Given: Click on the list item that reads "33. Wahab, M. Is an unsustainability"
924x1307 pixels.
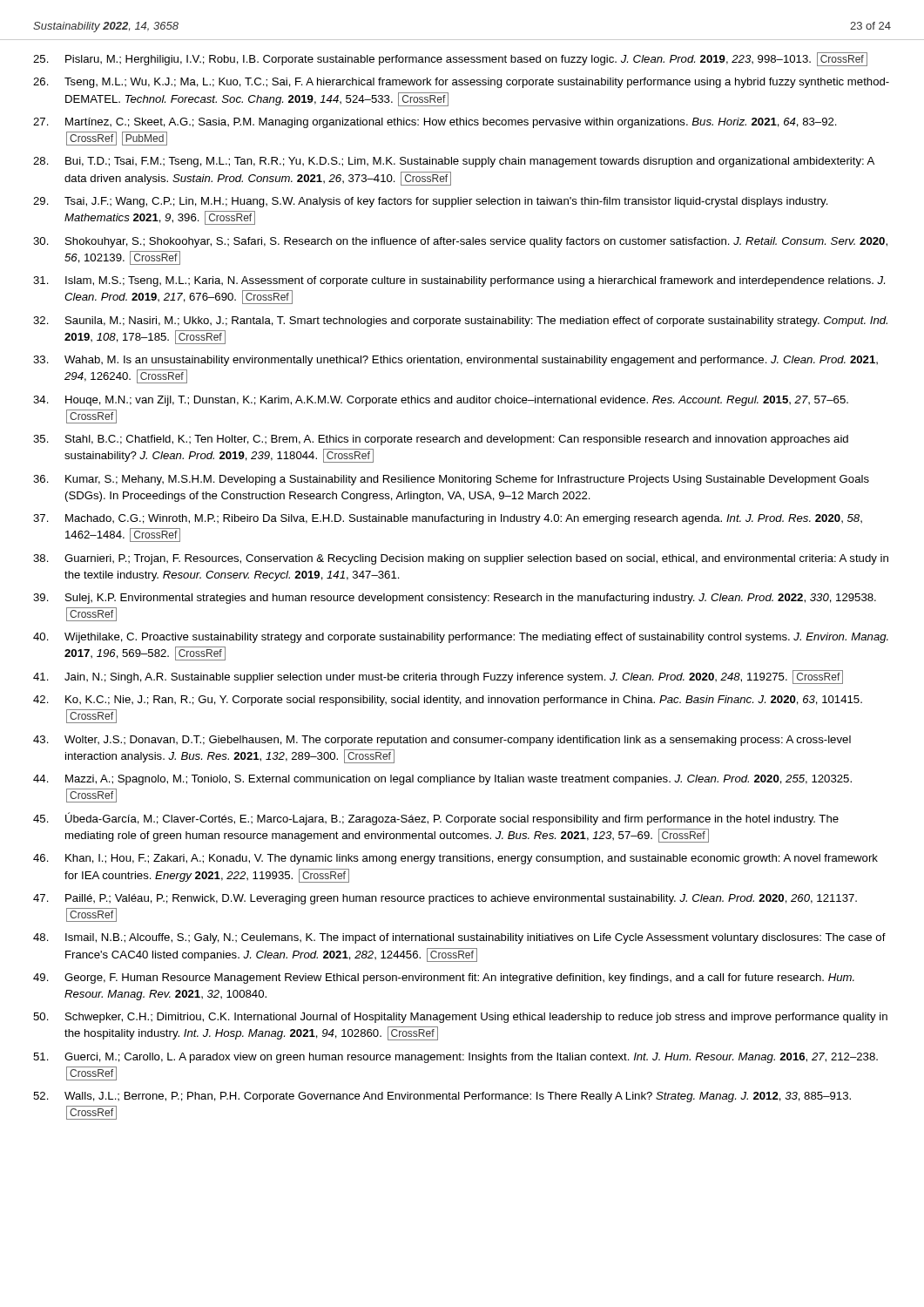Looking at the screenshot, I should [462, 368].
